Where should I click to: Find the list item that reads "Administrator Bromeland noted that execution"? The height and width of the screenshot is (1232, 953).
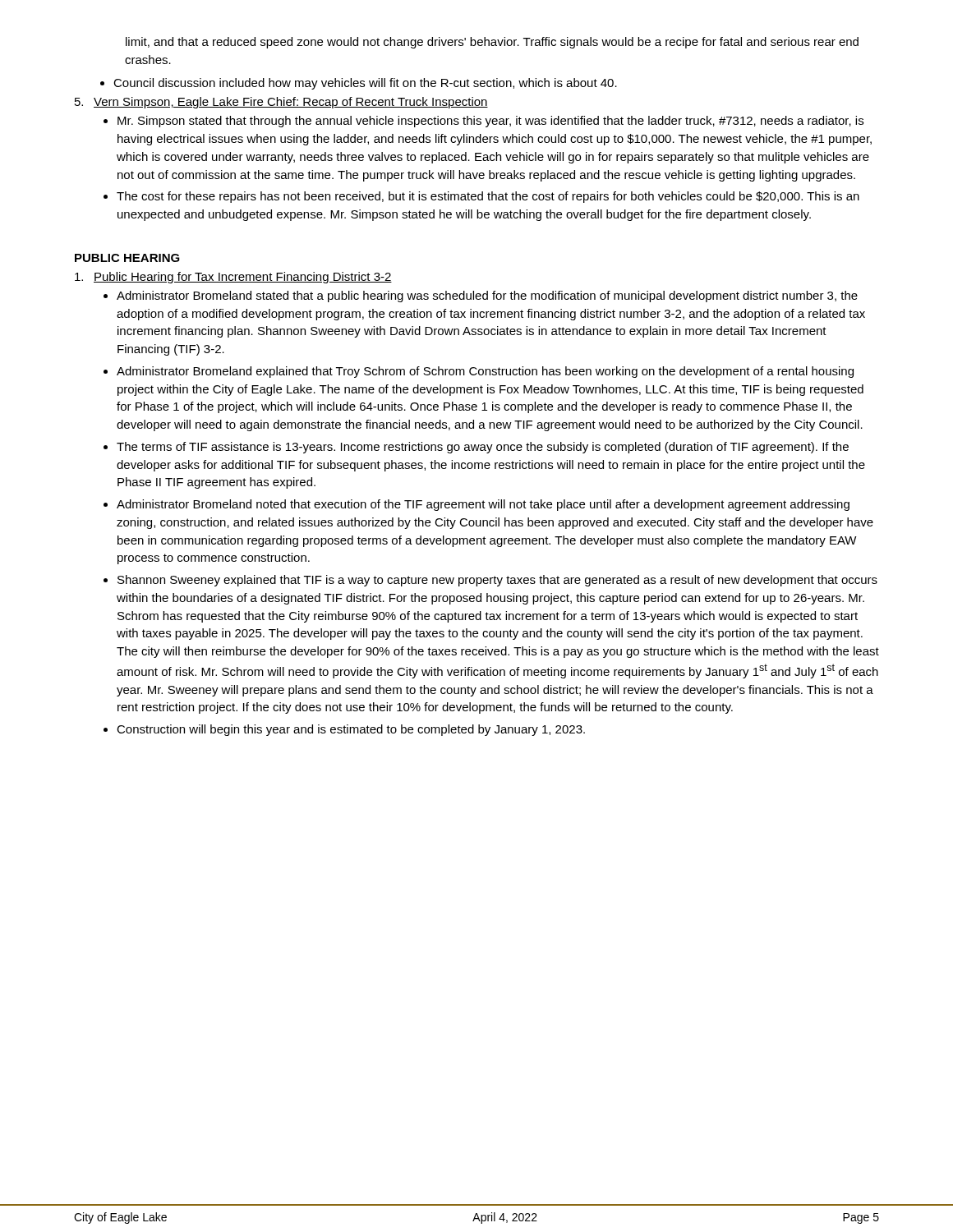coord(495,531)
